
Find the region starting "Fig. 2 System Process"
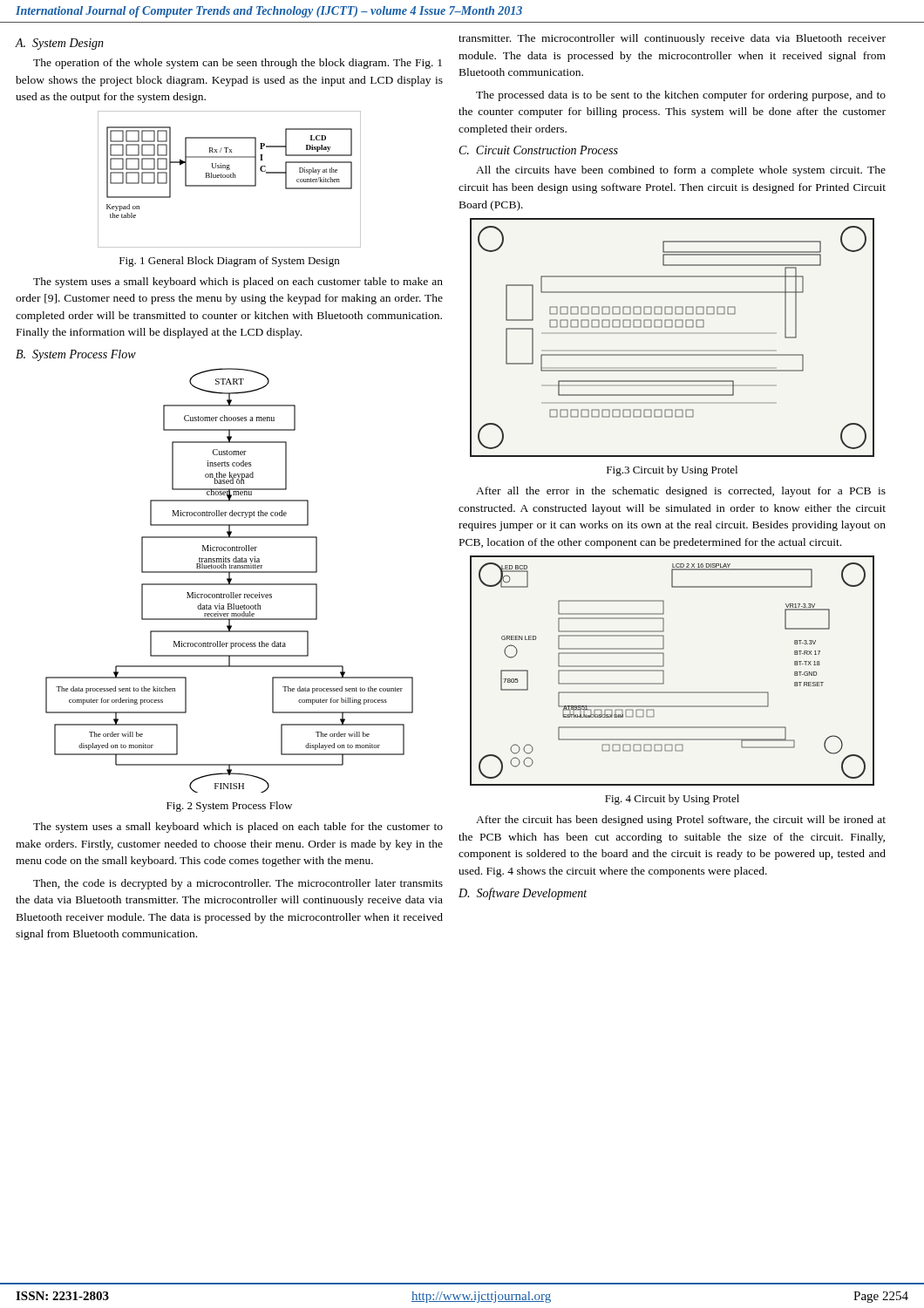(x=229, y=805)
